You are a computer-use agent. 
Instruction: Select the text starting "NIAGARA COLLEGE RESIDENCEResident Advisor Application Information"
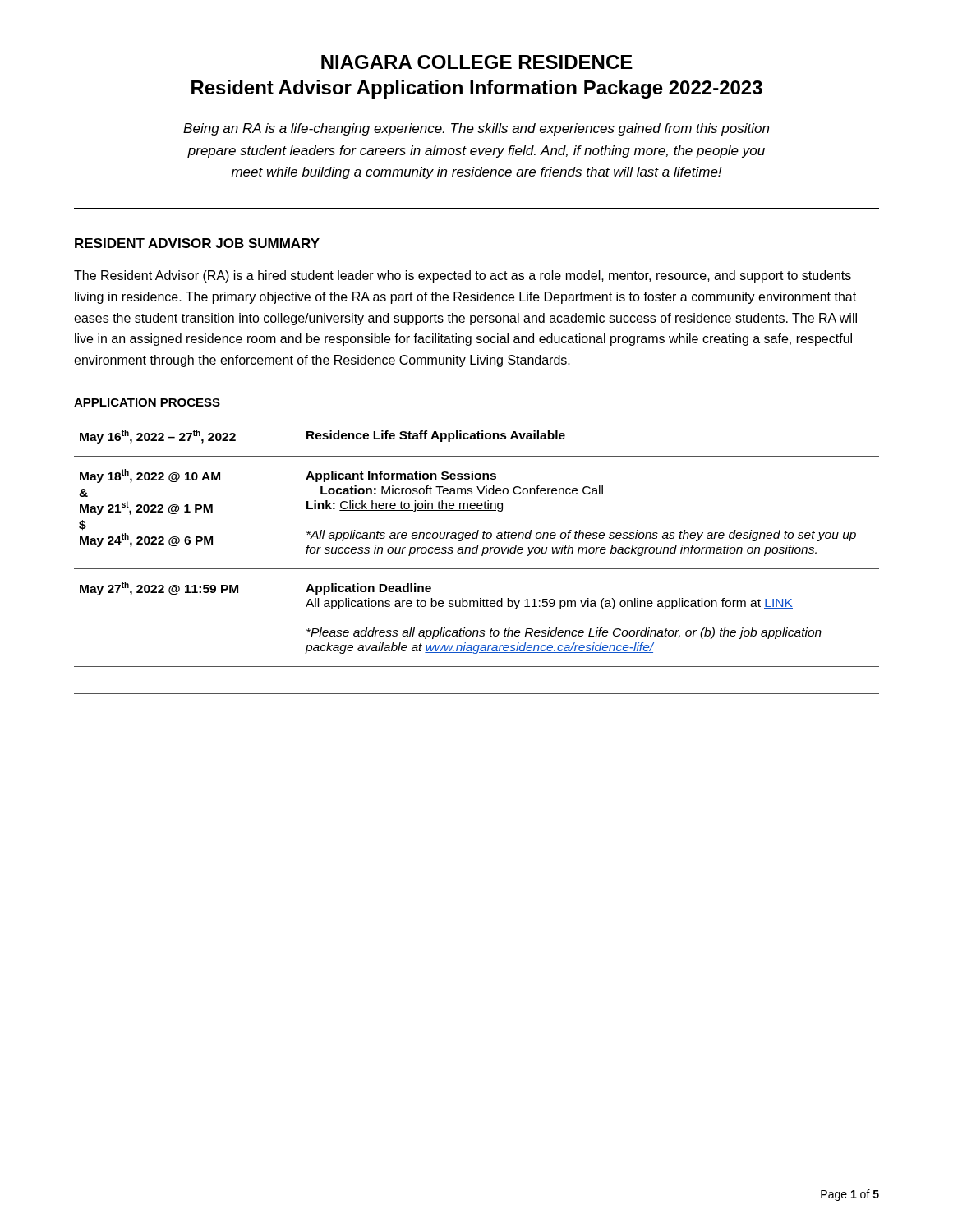coord(476,75)
